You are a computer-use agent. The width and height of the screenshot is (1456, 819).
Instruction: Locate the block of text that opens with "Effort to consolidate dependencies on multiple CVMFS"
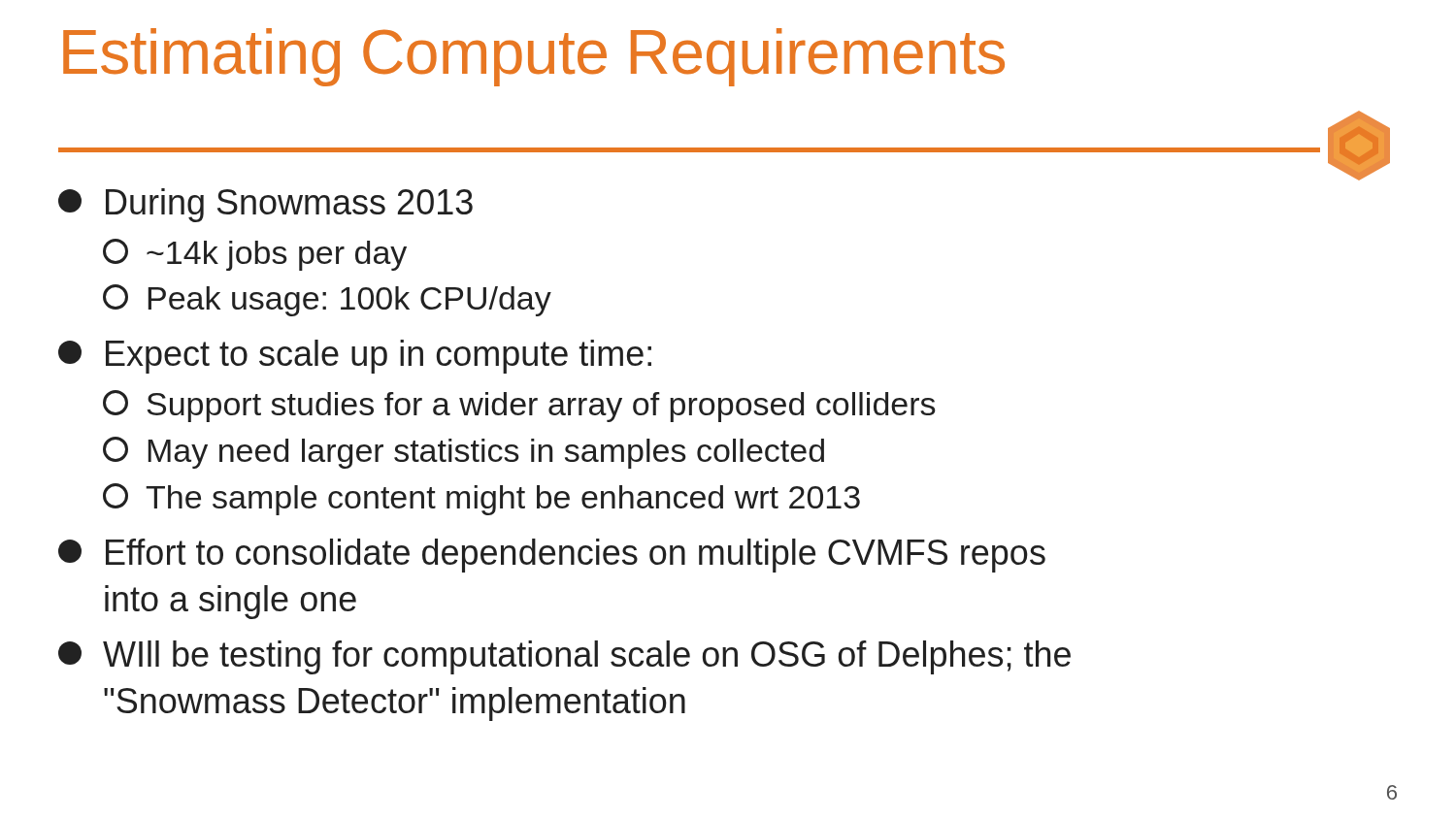click(x=718, y=577)
